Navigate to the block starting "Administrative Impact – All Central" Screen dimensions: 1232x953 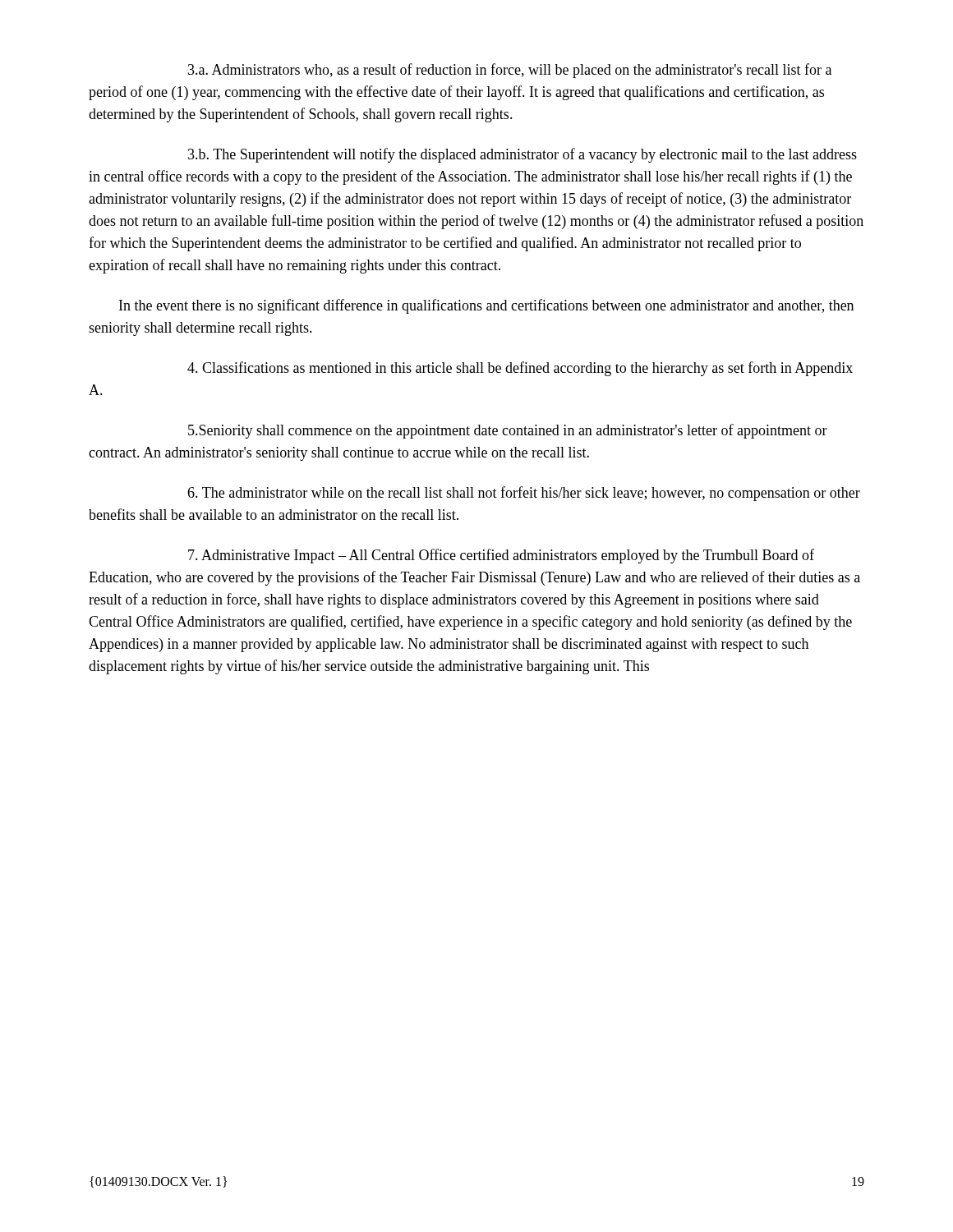coord(475,611)
